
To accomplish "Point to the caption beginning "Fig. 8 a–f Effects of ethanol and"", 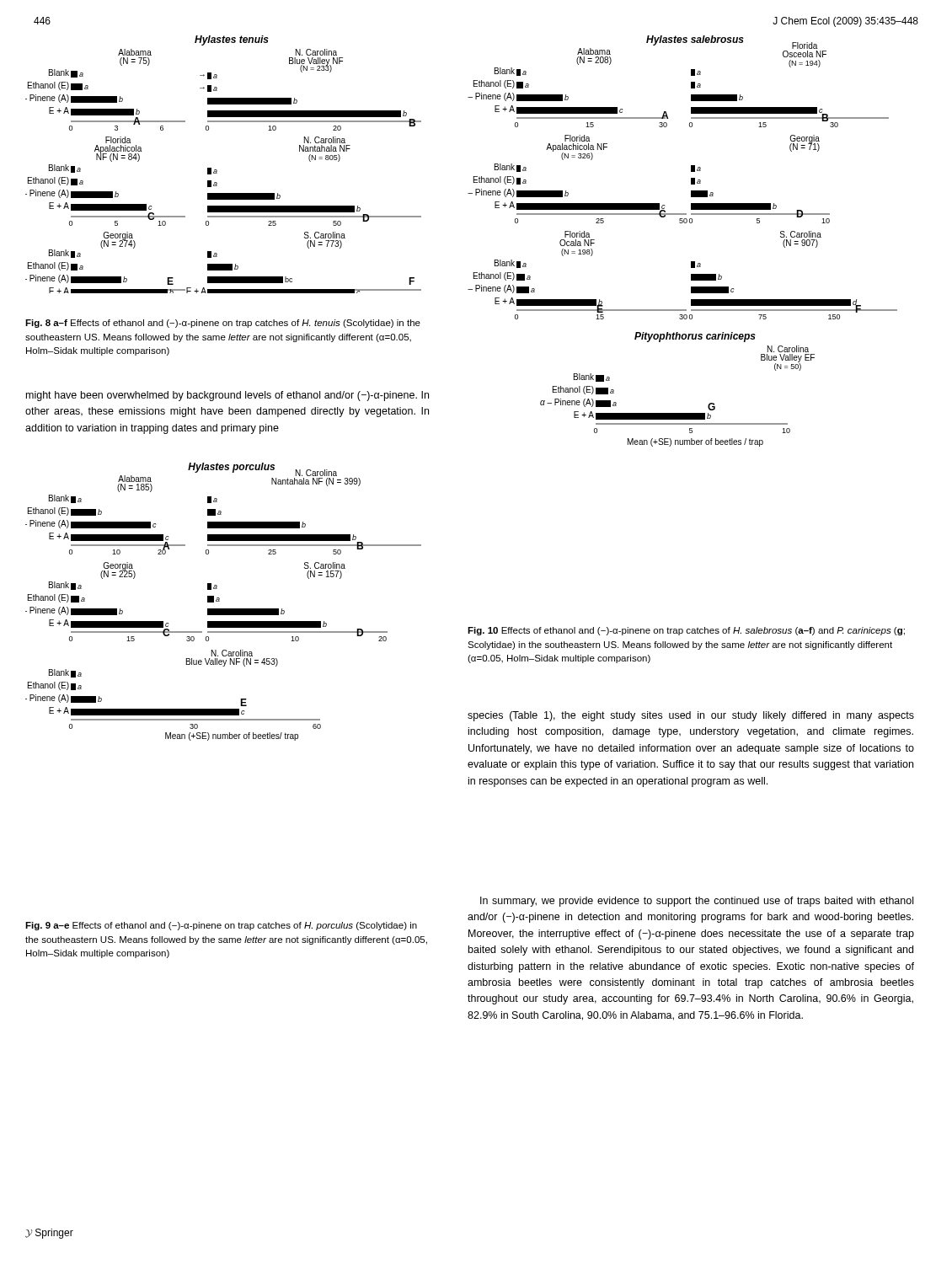I will pos(223,337).
